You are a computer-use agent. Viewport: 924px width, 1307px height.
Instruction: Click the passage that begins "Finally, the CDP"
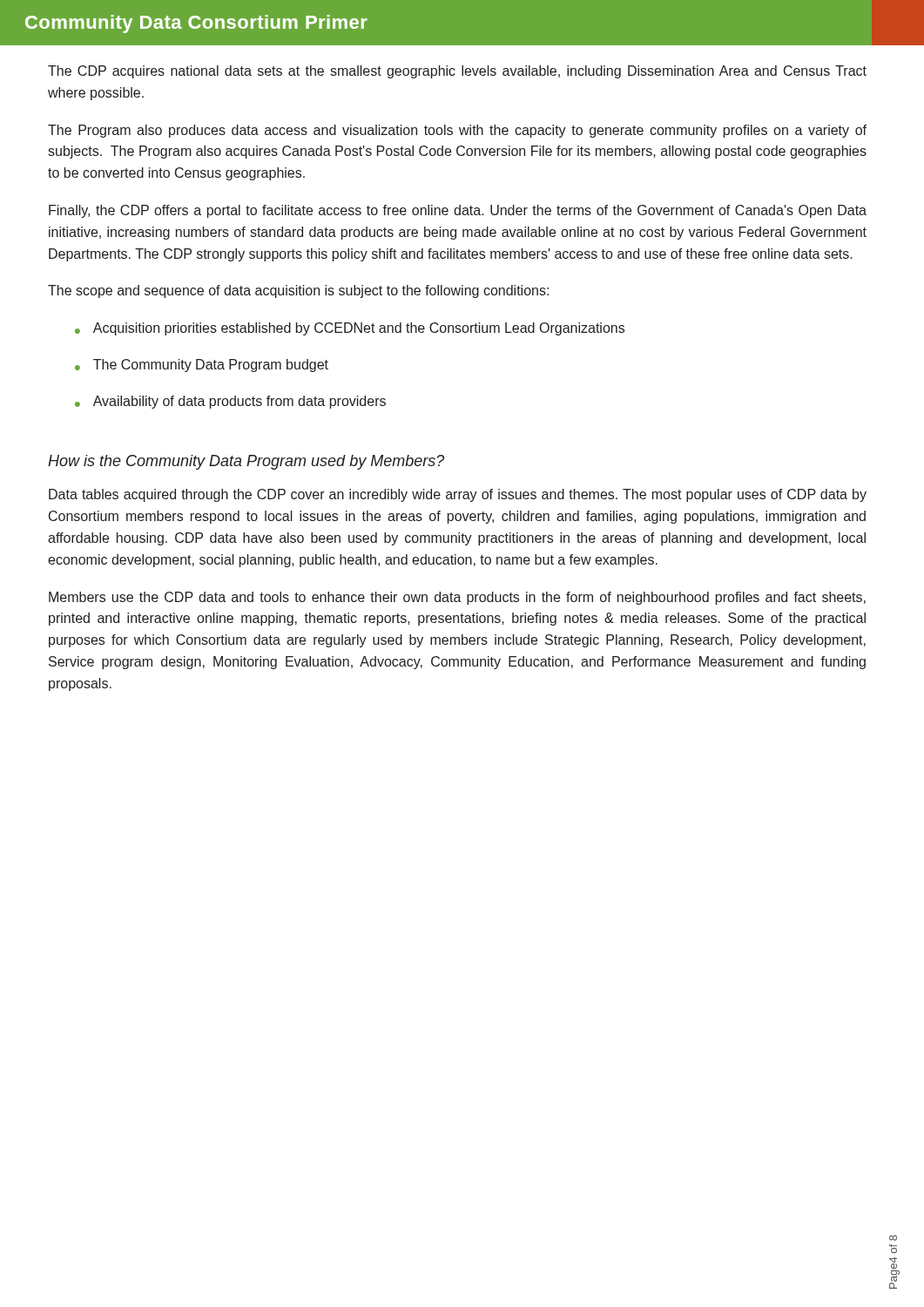(457, 232)
